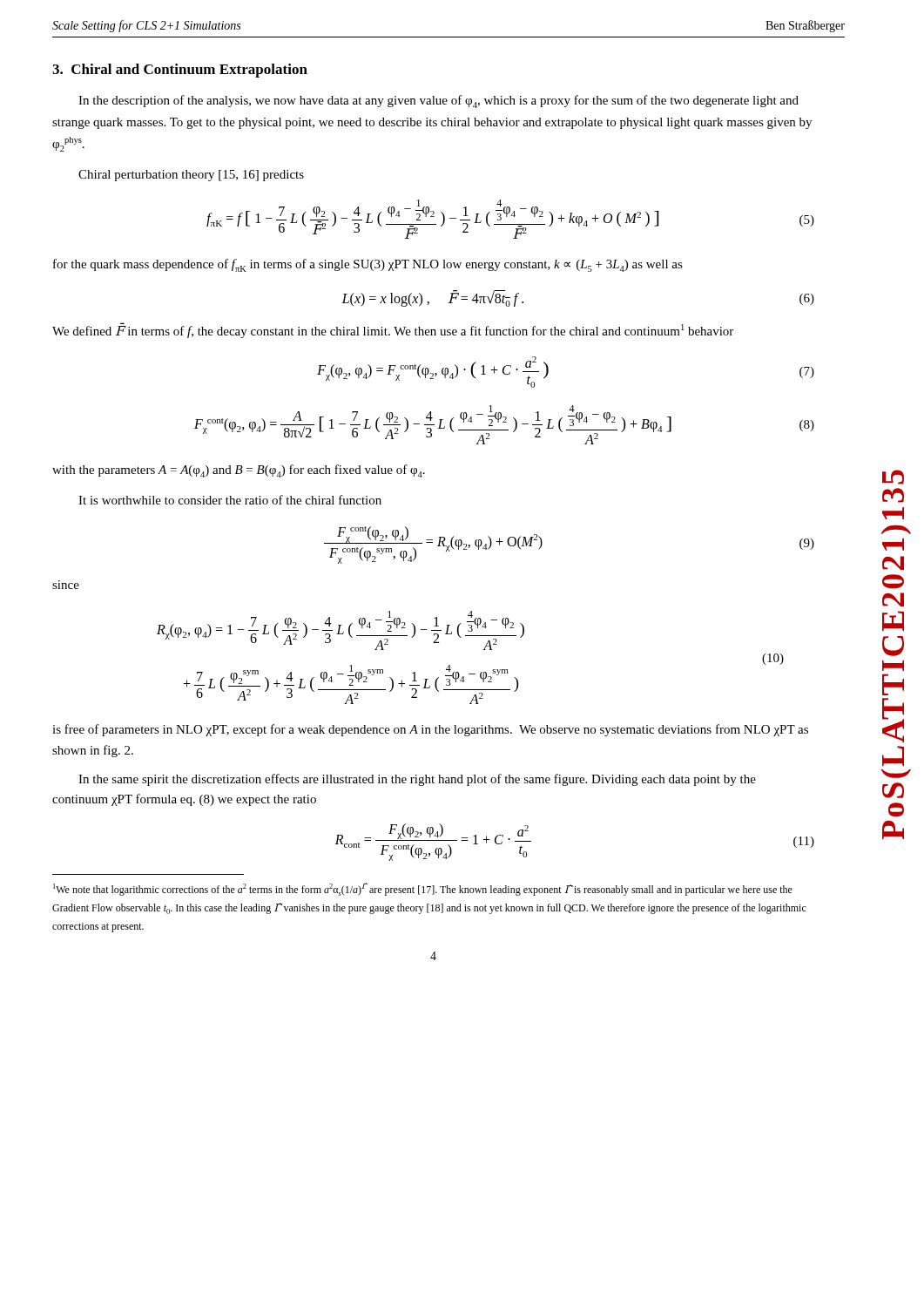Point to the text block starting "fπK = f [ 1 −"
This screenshot has height=1307, width=924.
coord(510,220)
